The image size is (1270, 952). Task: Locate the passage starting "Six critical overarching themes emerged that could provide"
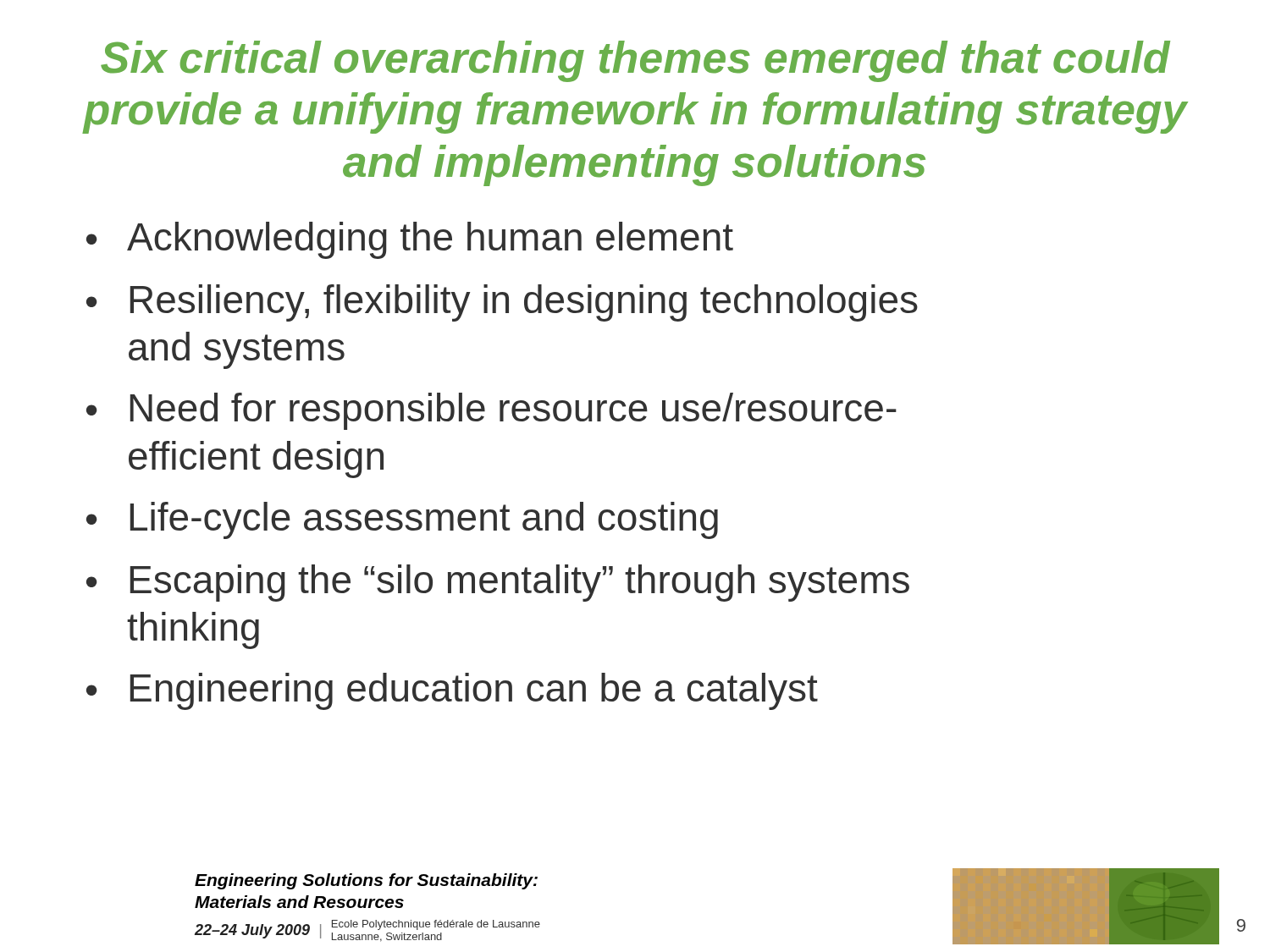tap(635, 109)
